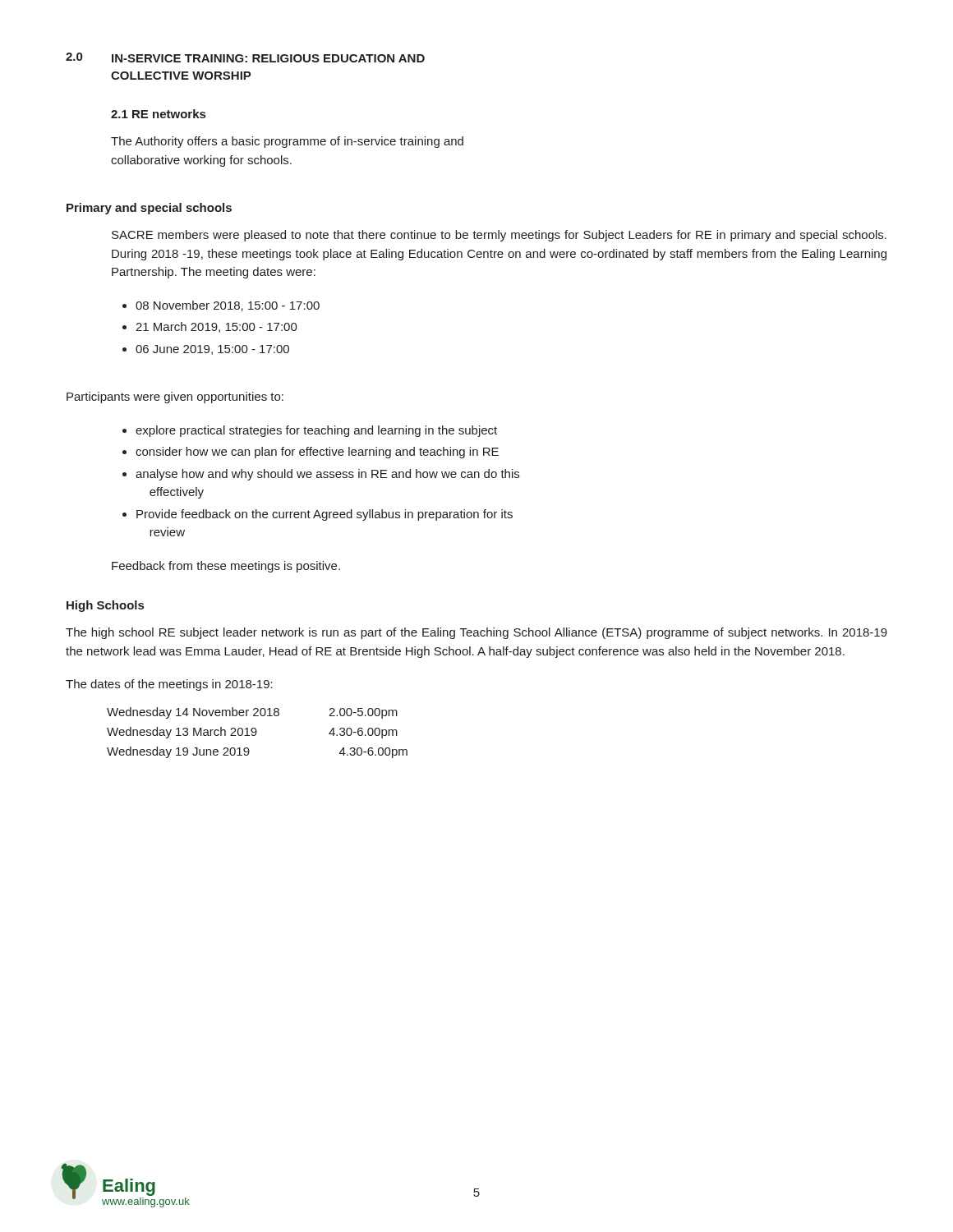Navigate to the block starting "21 March 2019, 15:00 - 17:00"
The height and width of the screenshot is (1232, 953).
(x=216, y=326)
